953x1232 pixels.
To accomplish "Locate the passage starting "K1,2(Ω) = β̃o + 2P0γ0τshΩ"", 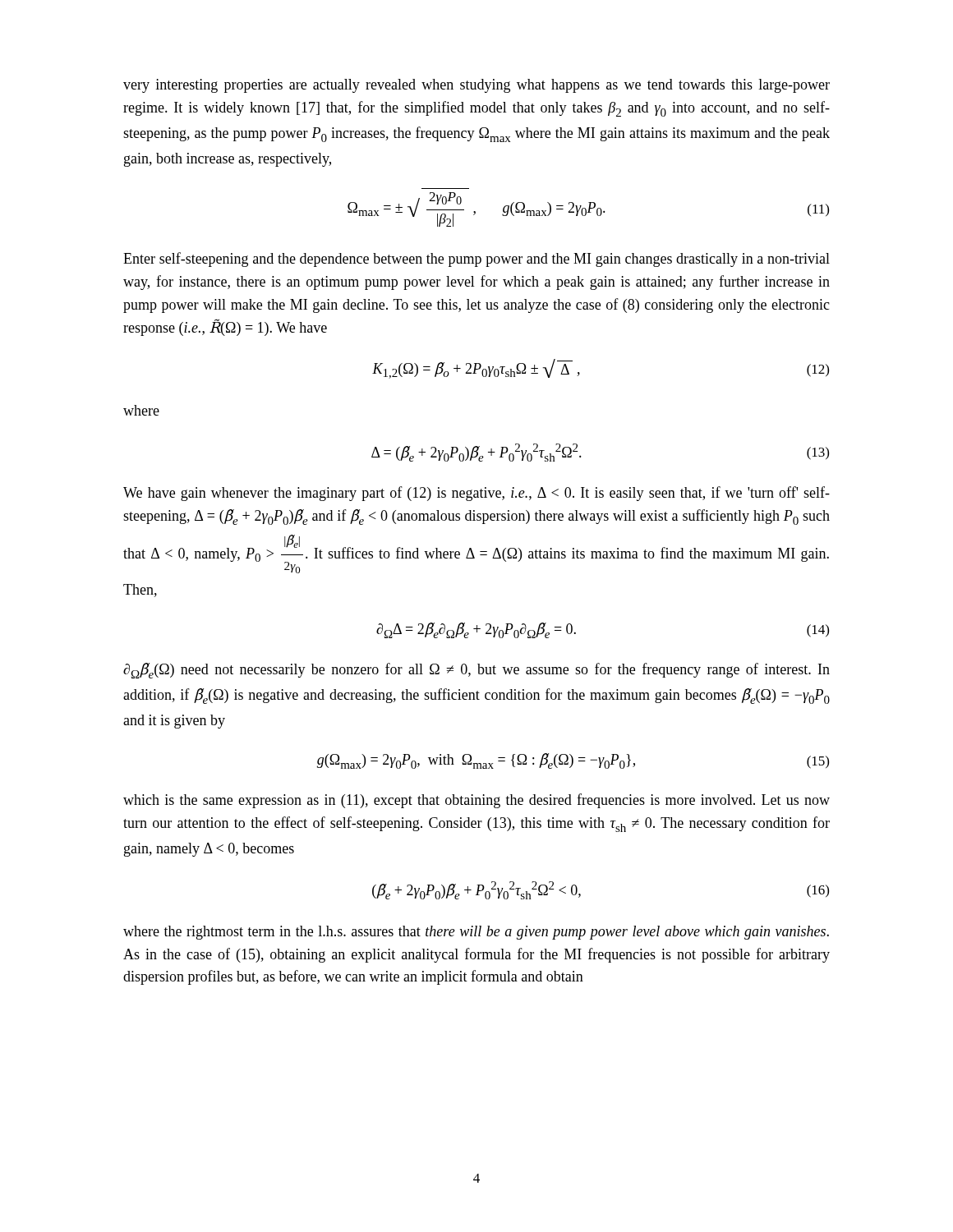I will pos(479,368).
